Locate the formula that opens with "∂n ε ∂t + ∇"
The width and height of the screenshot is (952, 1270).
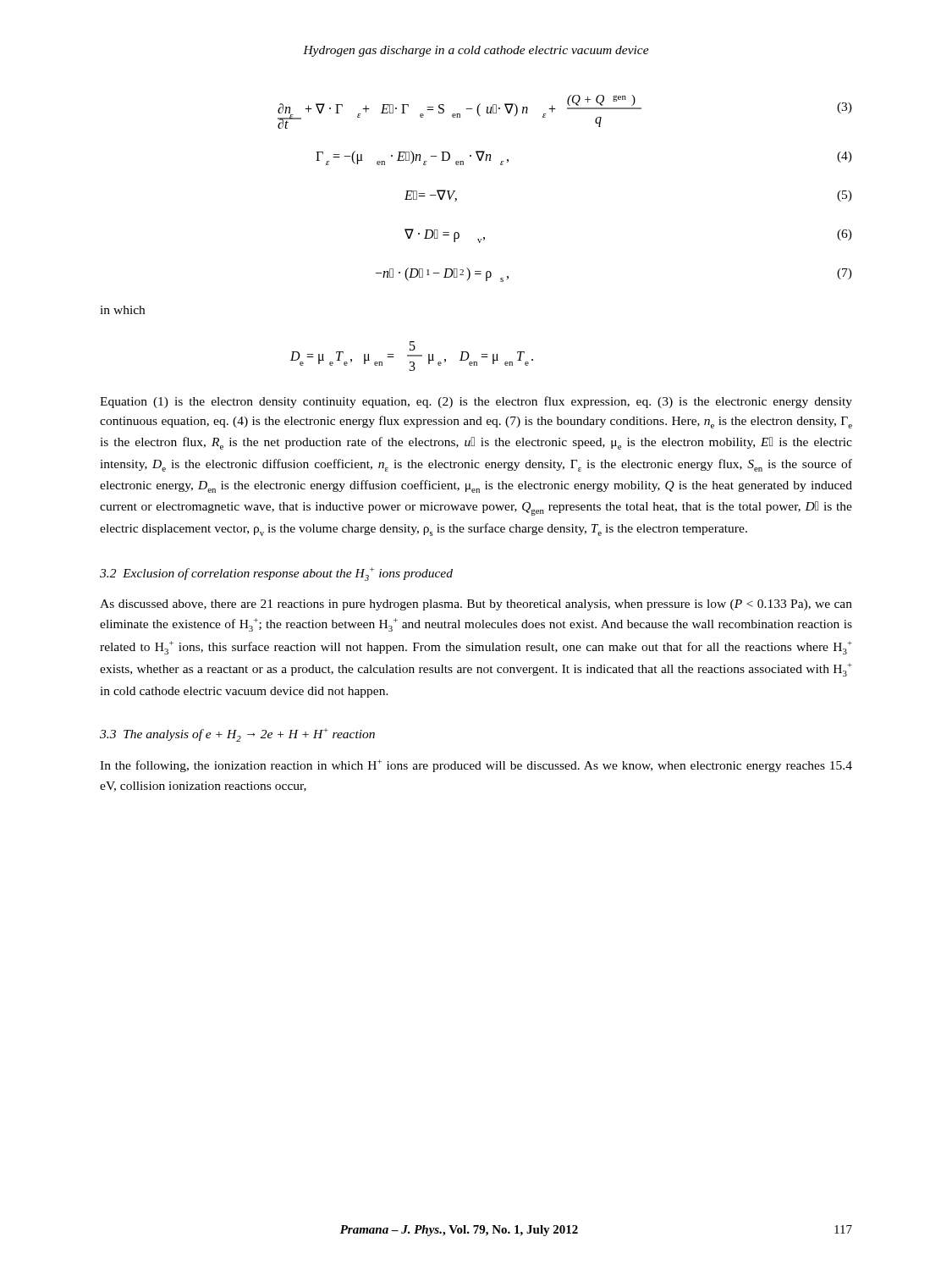pos(476,107)
